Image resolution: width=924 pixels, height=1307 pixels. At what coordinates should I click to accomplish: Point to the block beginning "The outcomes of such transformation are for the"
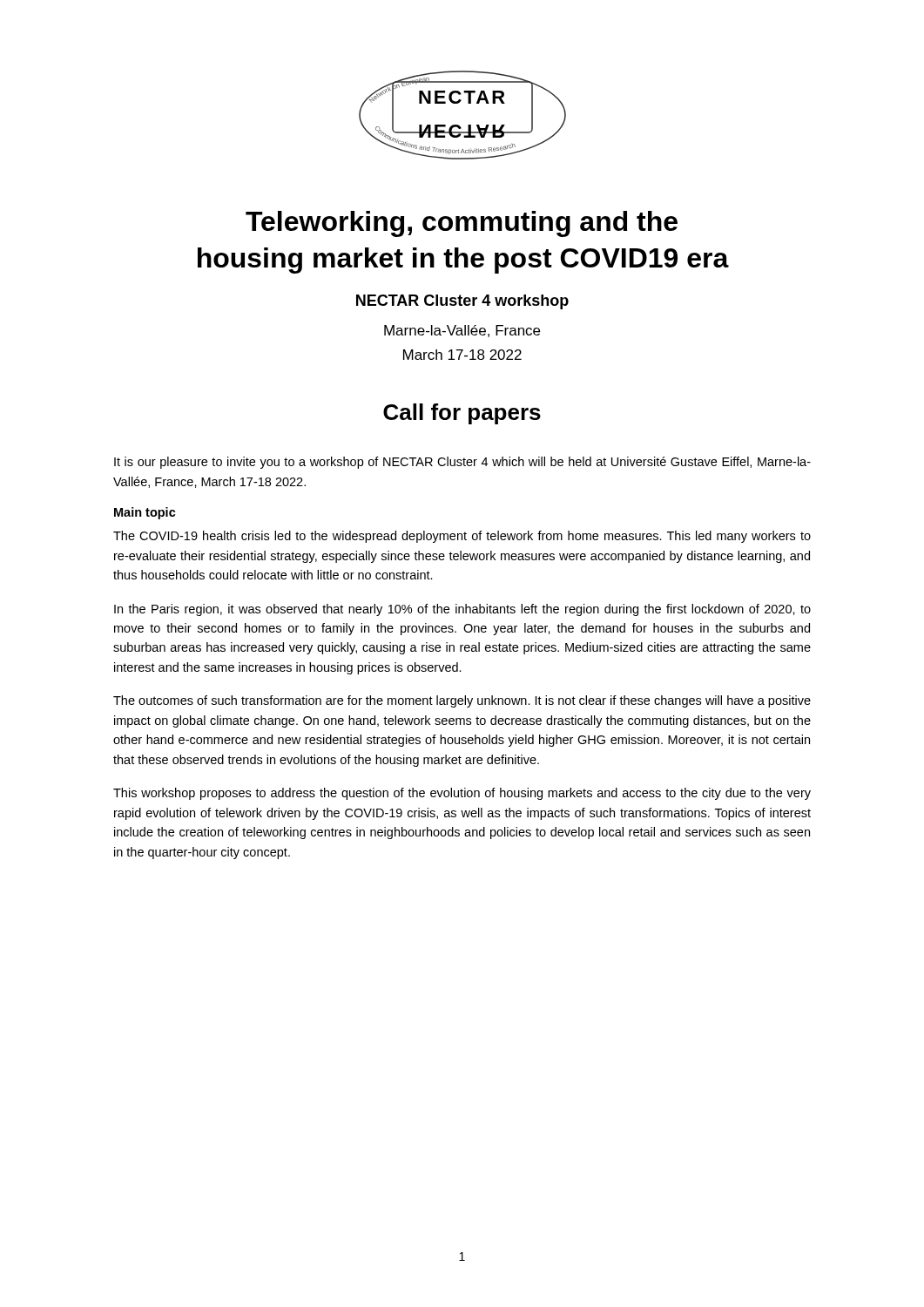[x=462, y=730]
